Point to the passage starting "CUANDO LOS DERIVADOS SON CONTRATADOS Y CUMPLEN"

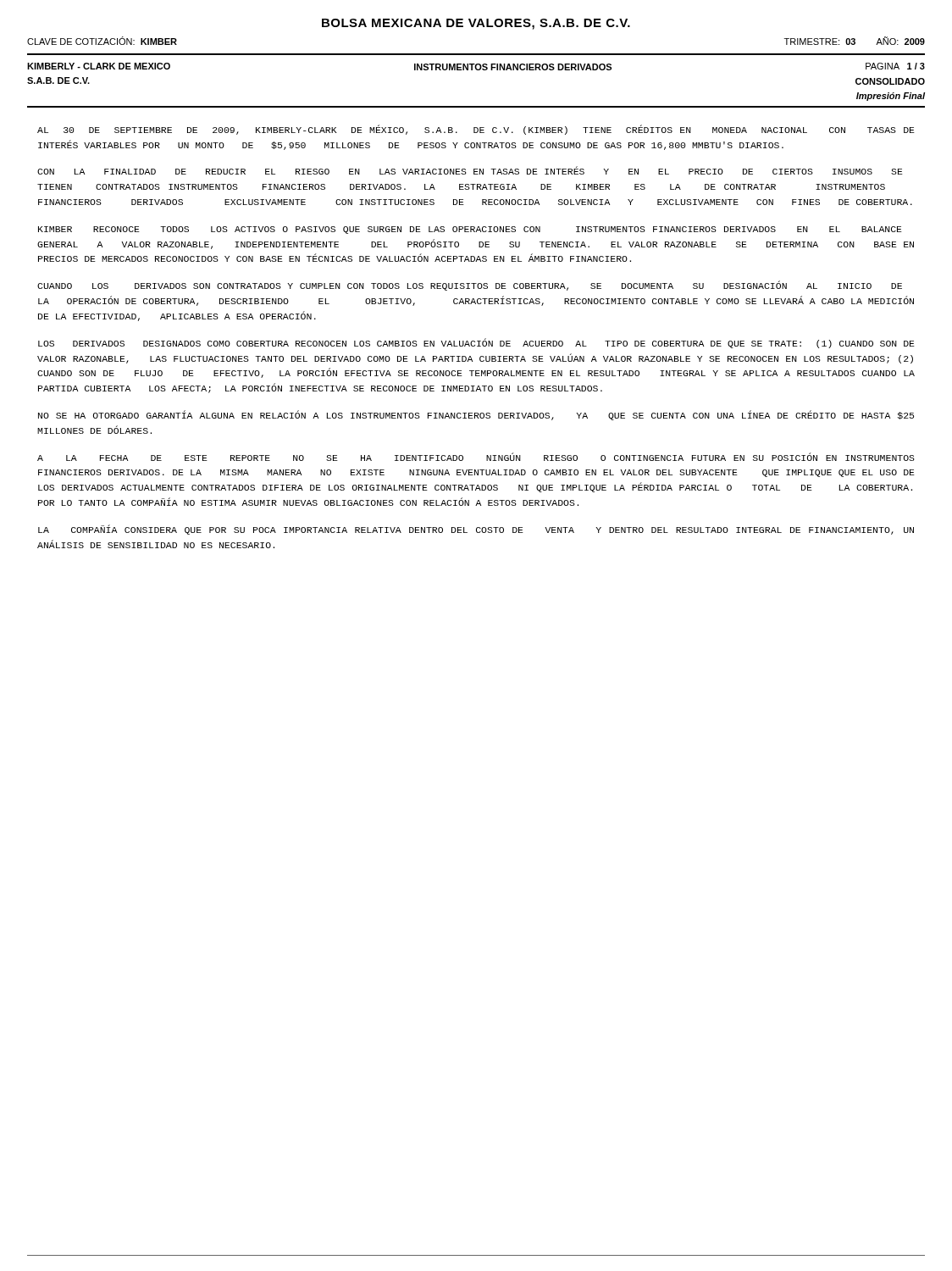click(x=476, y=301)
